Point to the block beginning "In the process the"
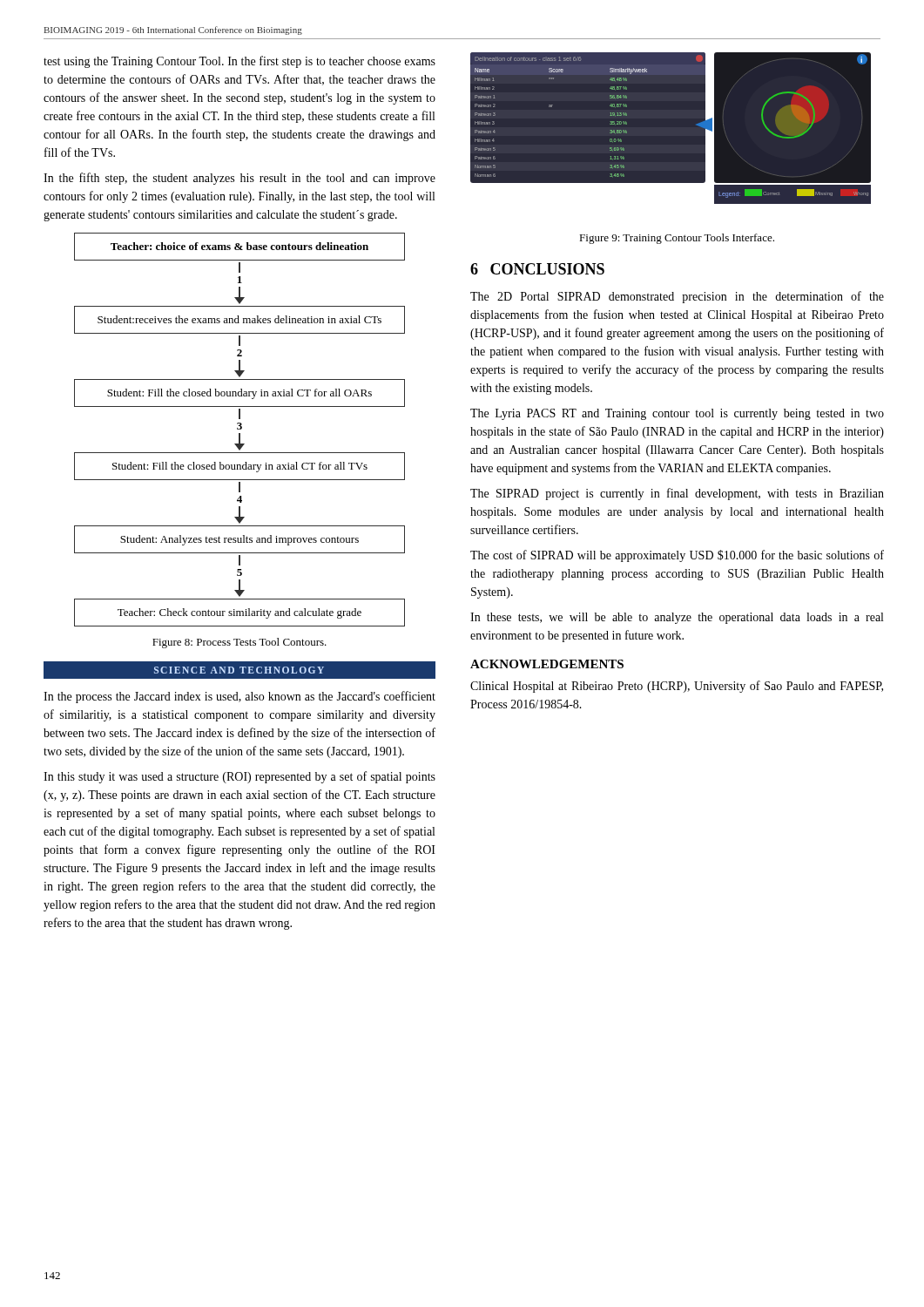This screenshot has width=924, height=1307. click(x=240, y=810)
